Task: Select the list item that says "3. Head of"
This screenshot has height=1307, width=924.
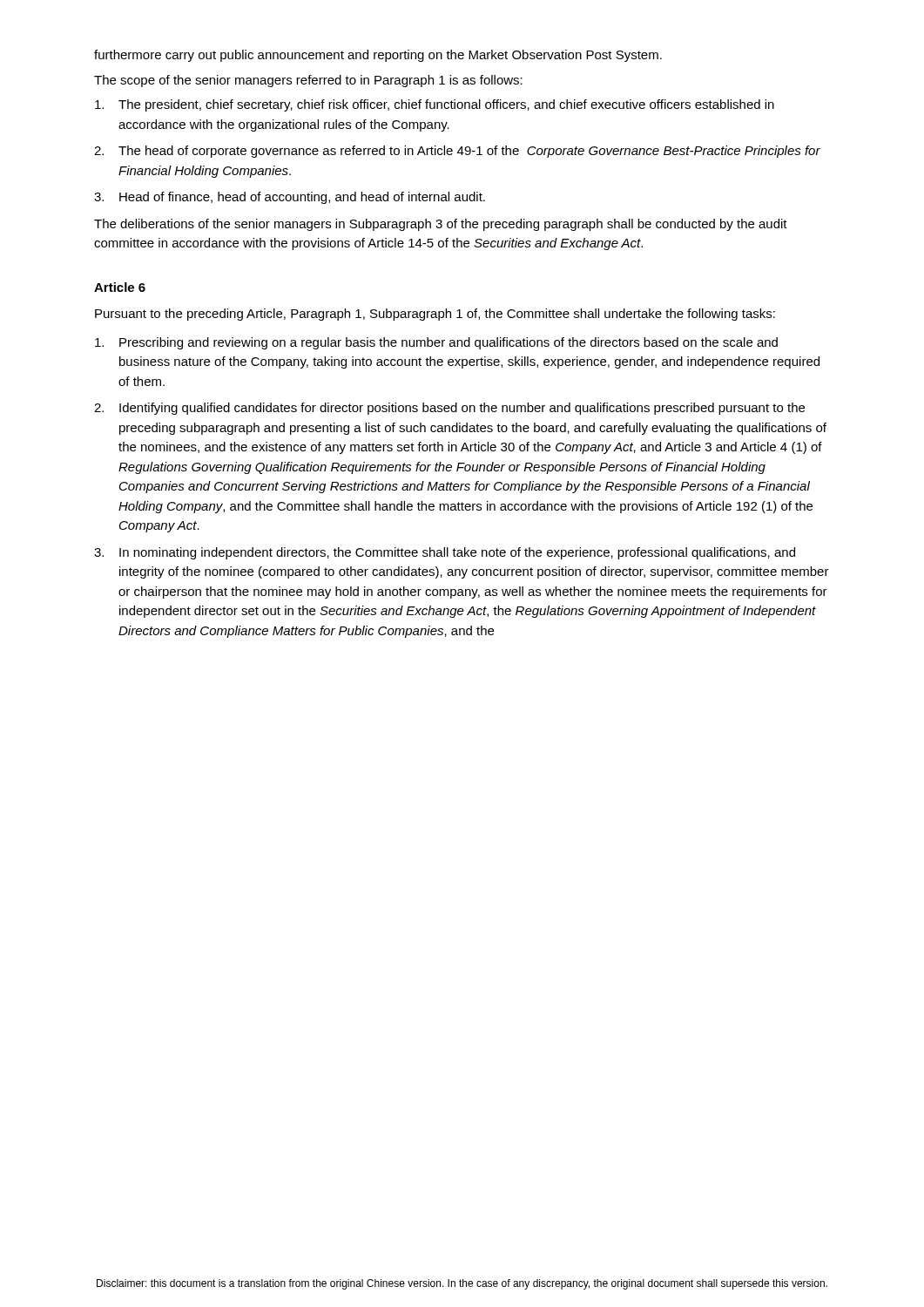Action: click(x=462, y=197)
